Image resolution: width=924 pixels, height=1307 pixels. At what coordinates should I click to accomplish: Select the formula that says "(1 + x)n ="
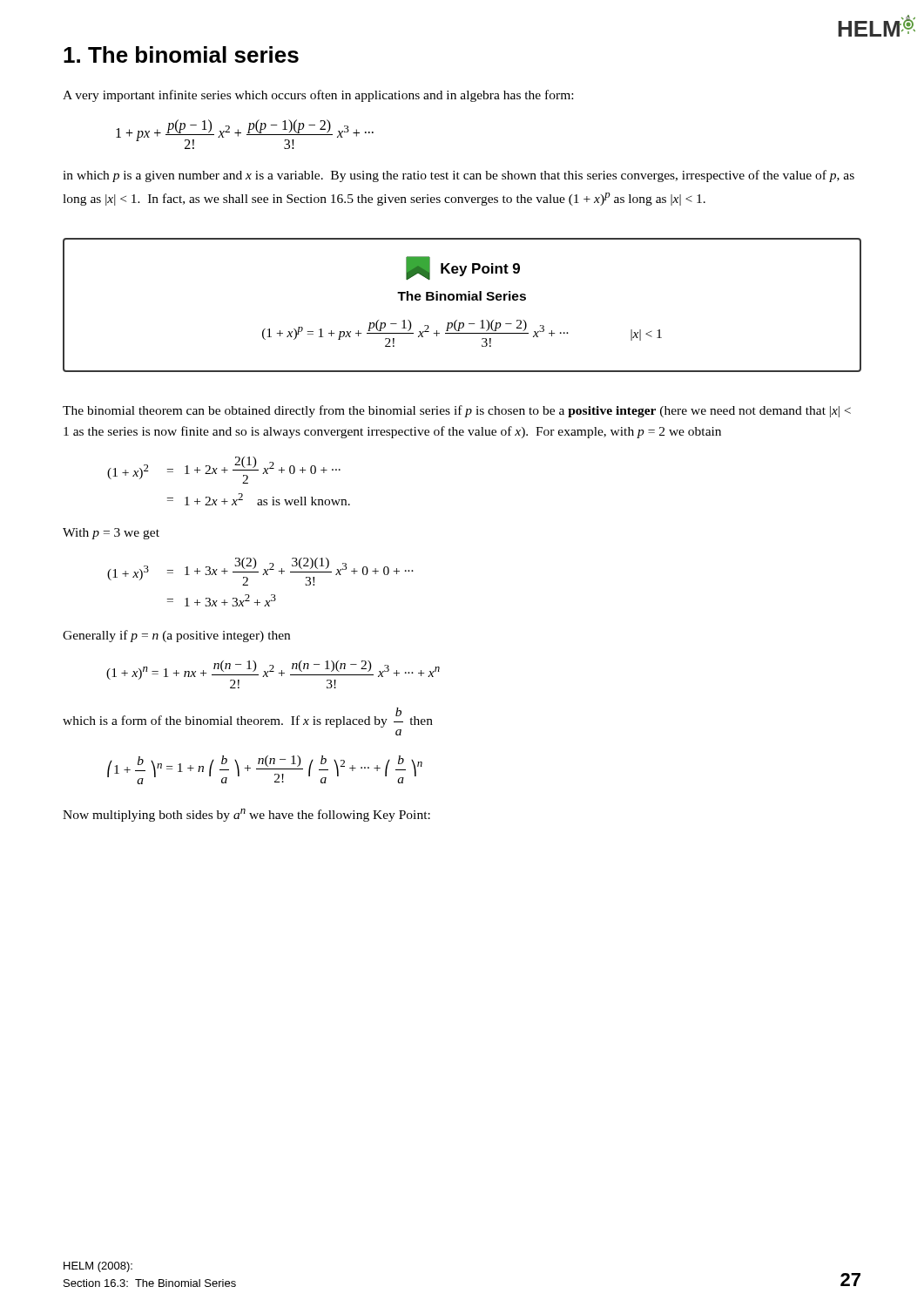tap(273, 674)
